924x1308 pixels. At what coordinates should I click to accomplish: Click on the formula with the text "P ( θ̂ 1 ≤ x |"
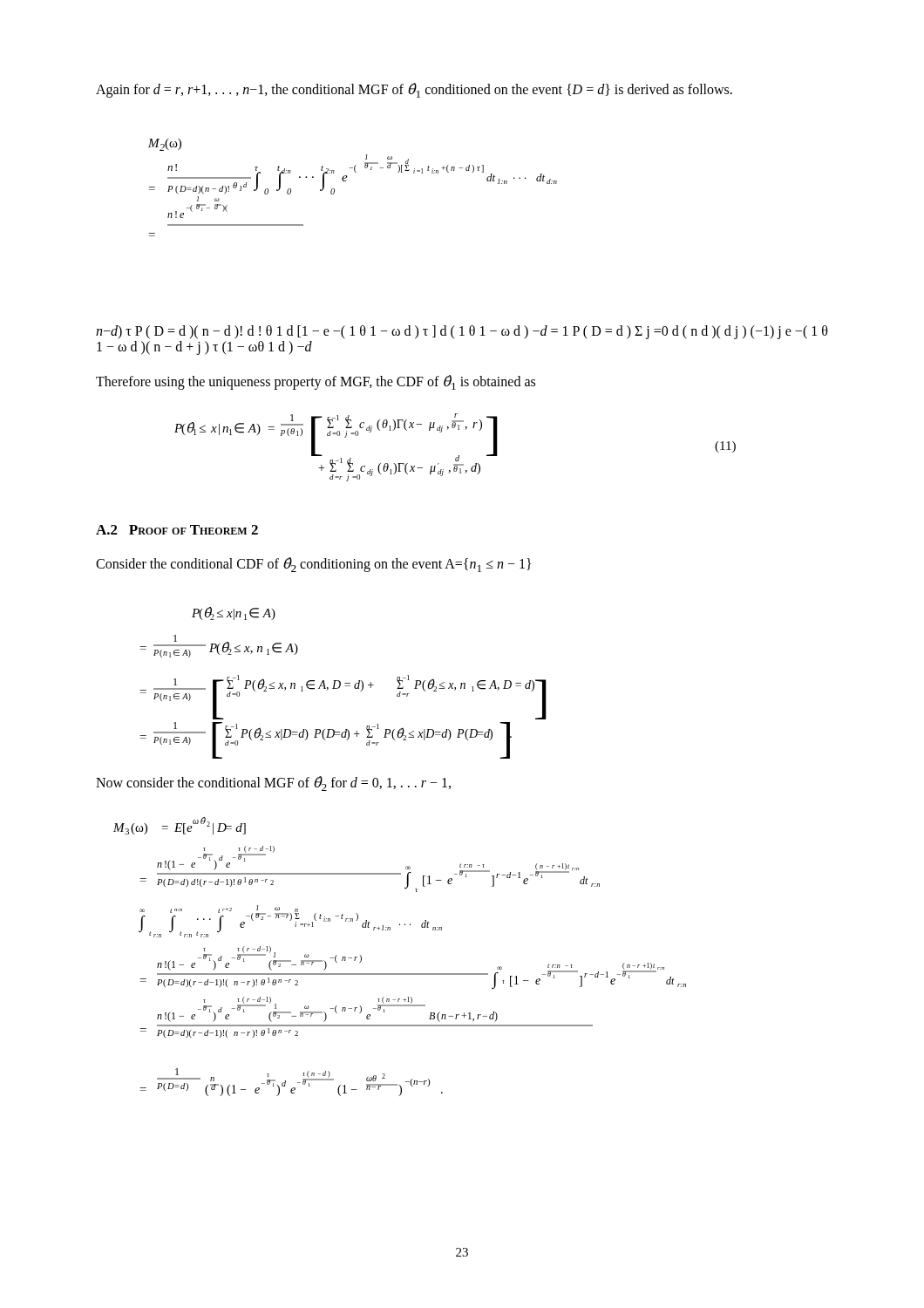(479, 450)
